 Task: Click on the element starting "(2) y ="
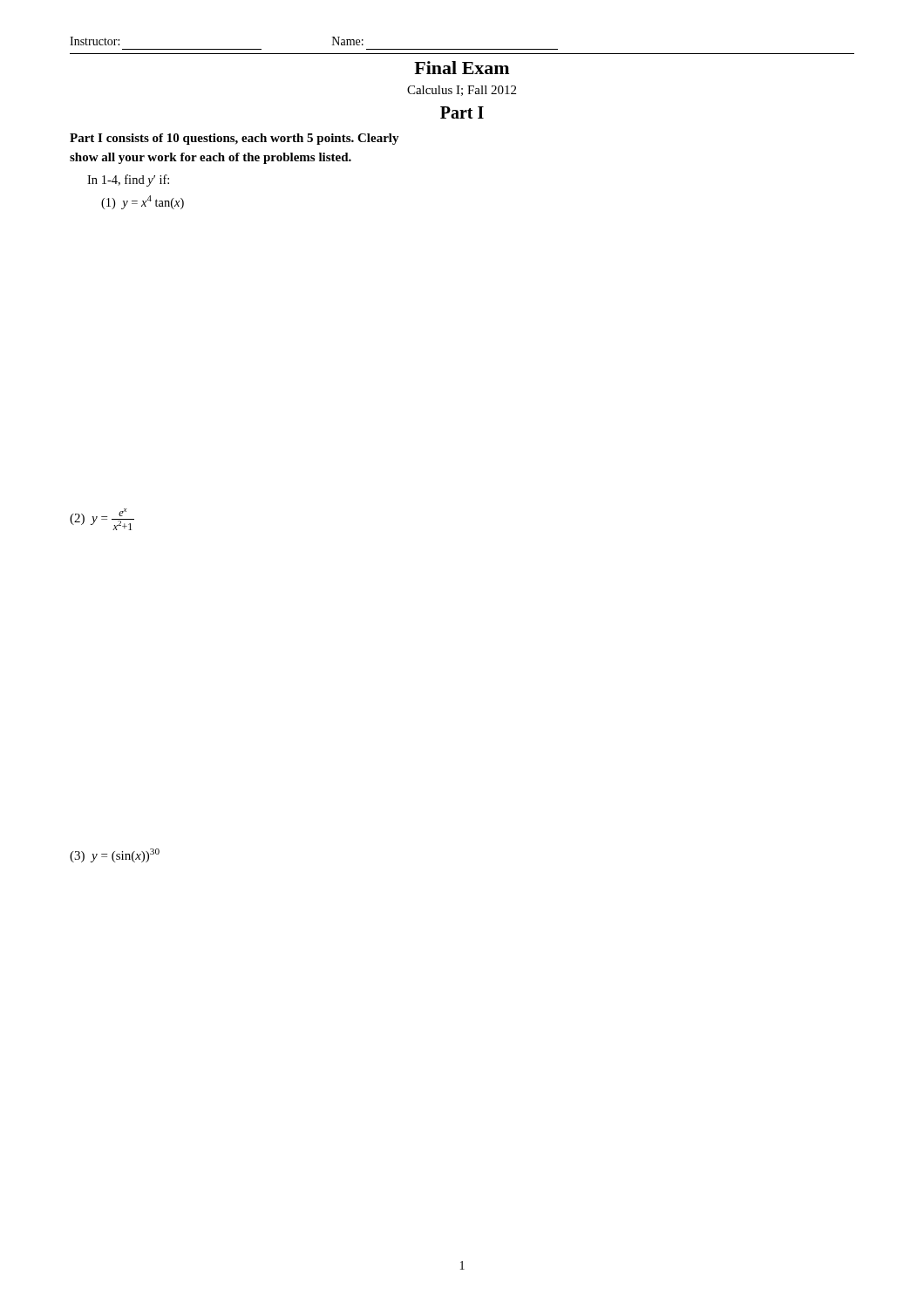(102, 519)
